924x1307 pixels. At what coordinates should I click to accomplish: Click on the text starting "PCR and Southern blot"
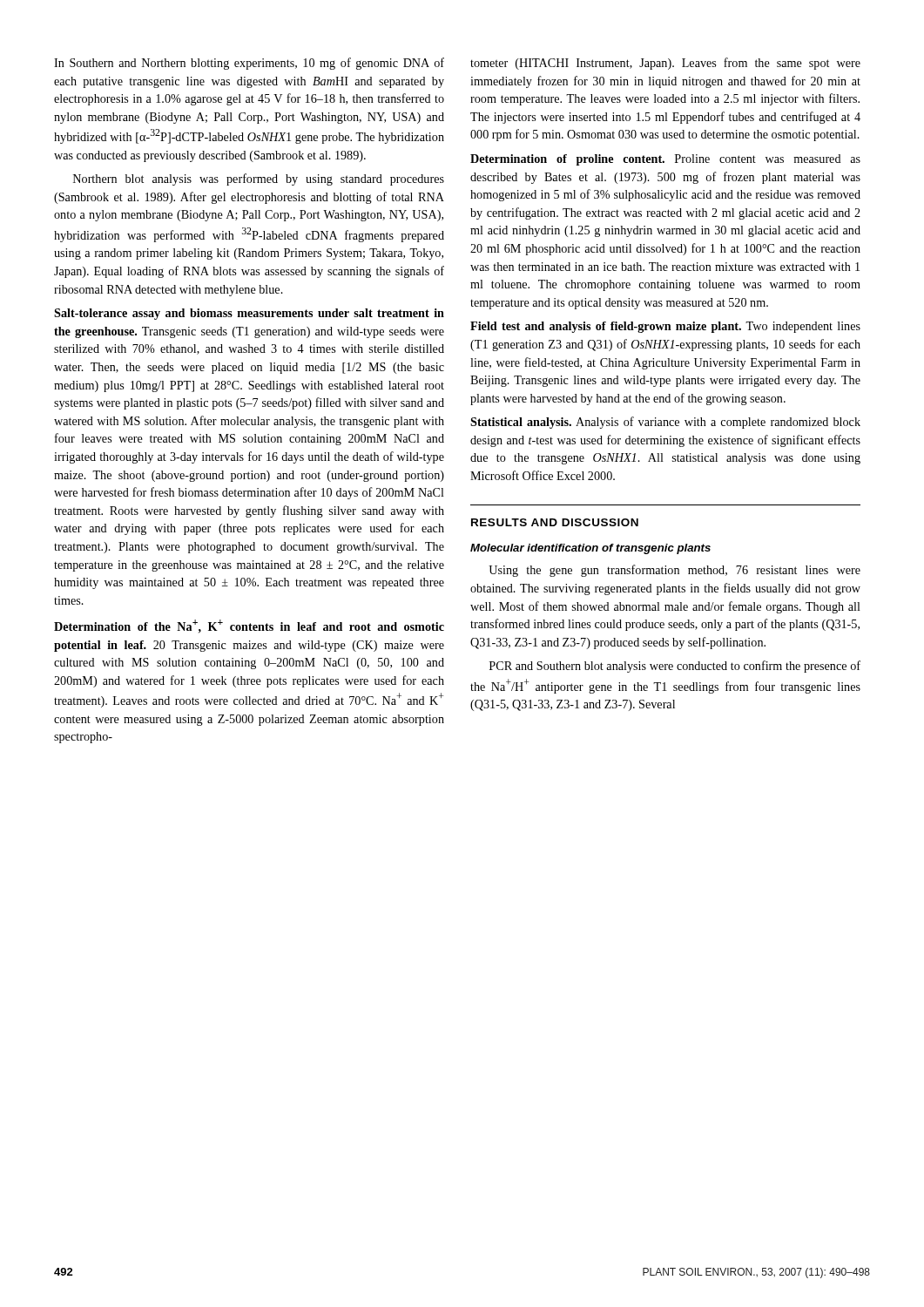tap(665, 685)
